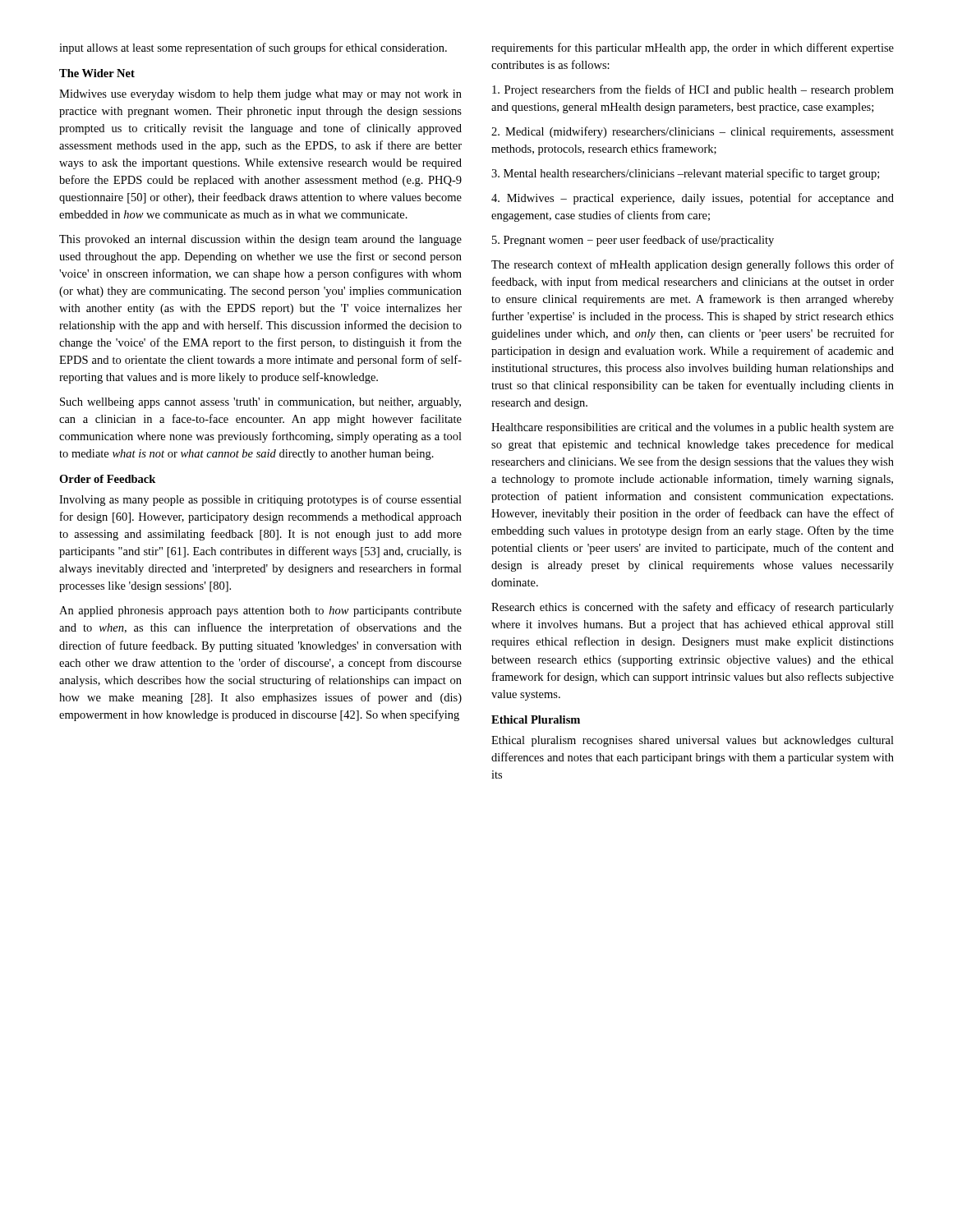Find the text starting "Ethical pluralism recognises shared universal values but acknowledges"
Screen dimensions: 1232x953
click(693, 757)
